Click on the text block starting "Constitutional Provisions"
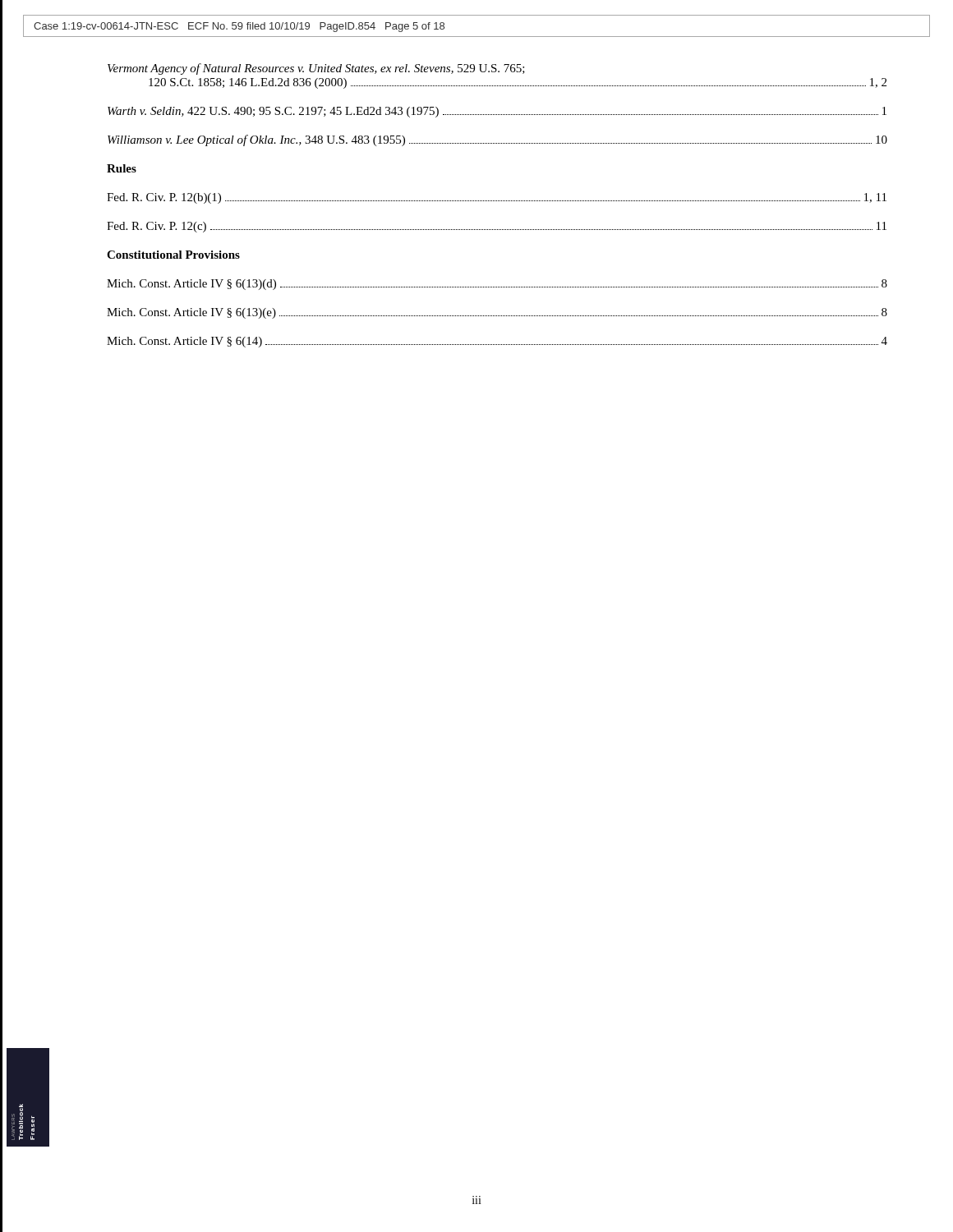 click(x=173, y=255)
